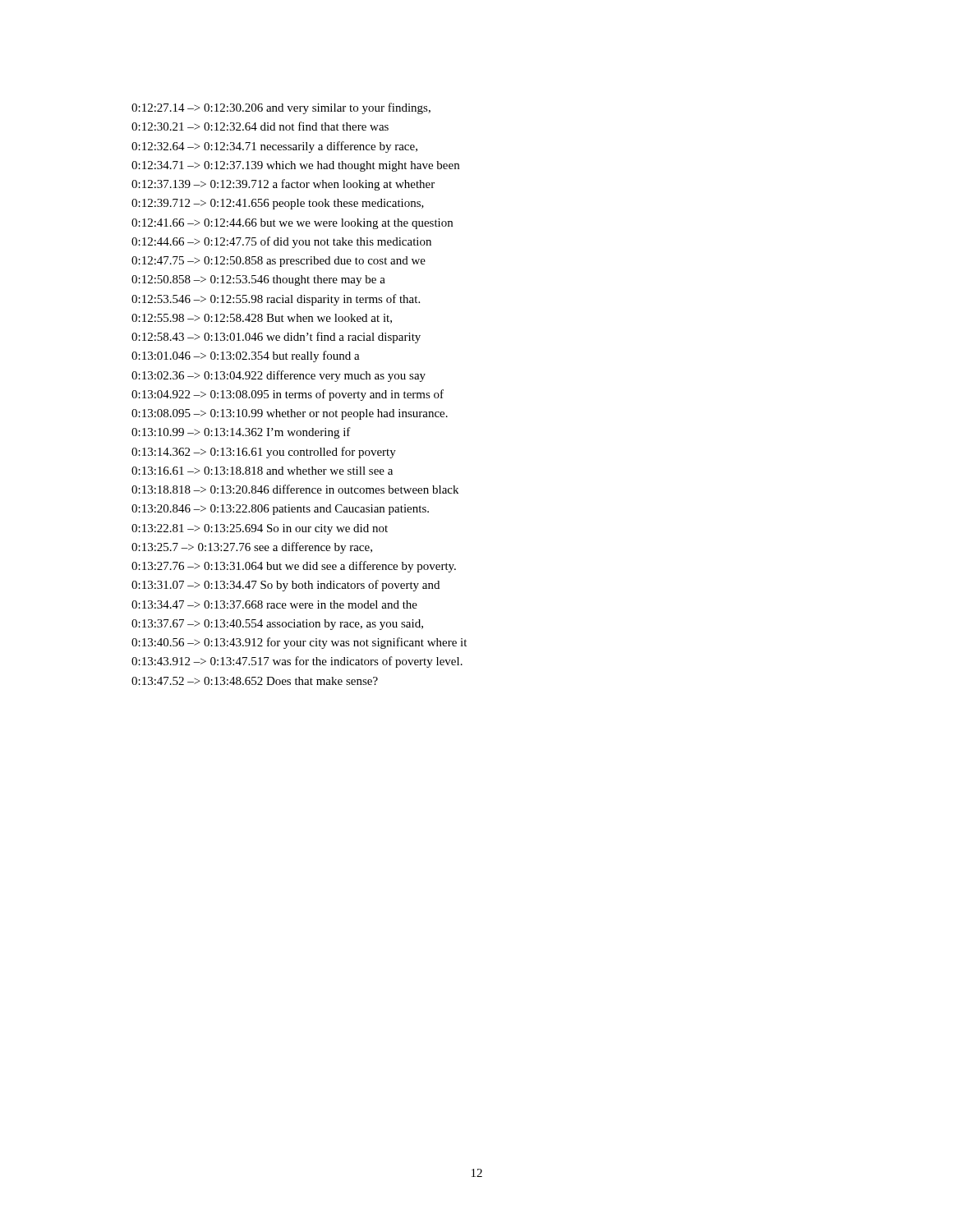Navigate to the element starting "0:13:02.36 –> 0:13:04.922 difference very much as you"
This screenshot has height=1232, width=953.
pyautogui.click(x=279, y=375)
